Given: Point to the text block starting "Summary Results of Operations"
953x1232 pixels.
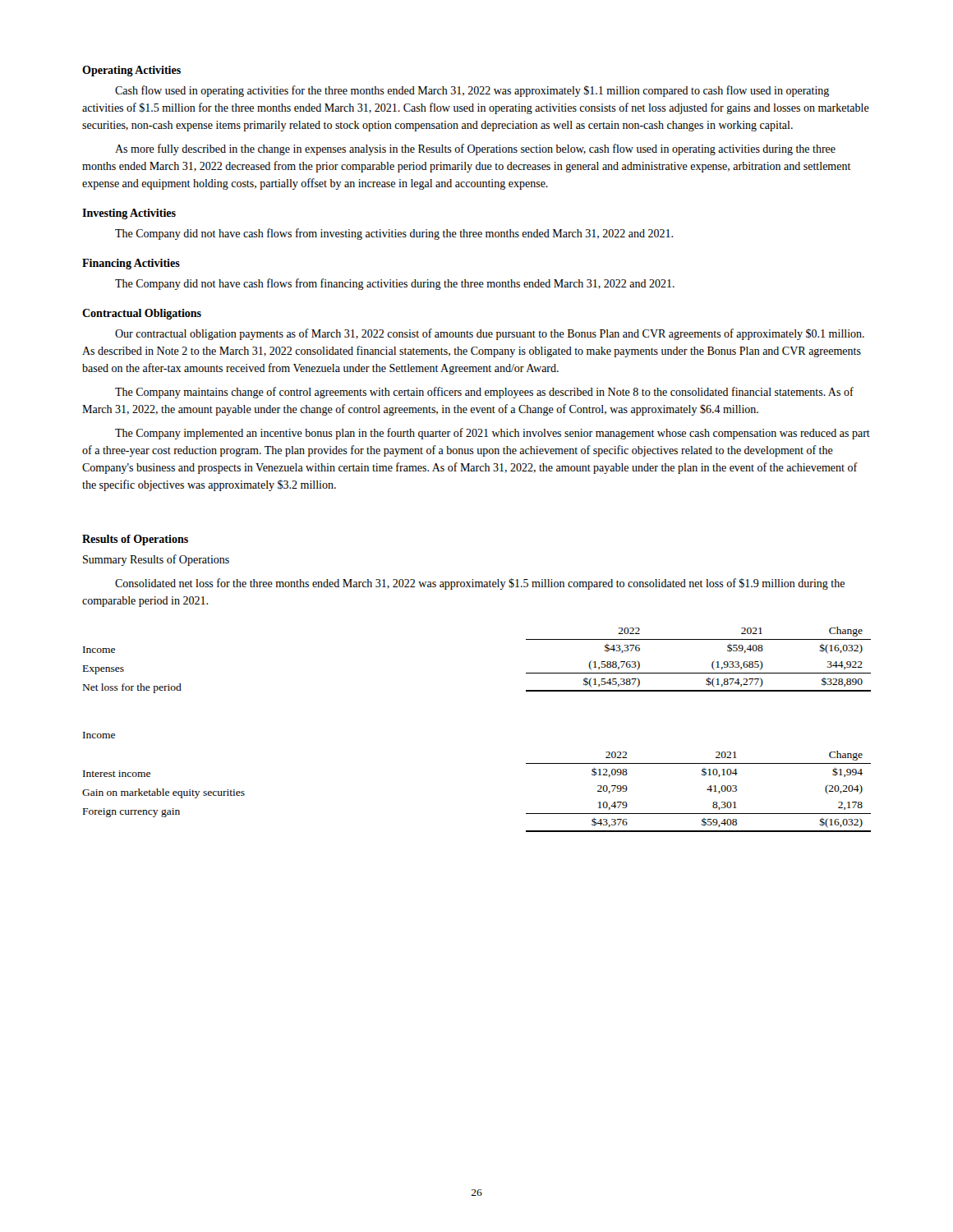Looking at the screenshot, I should [156, 560].
